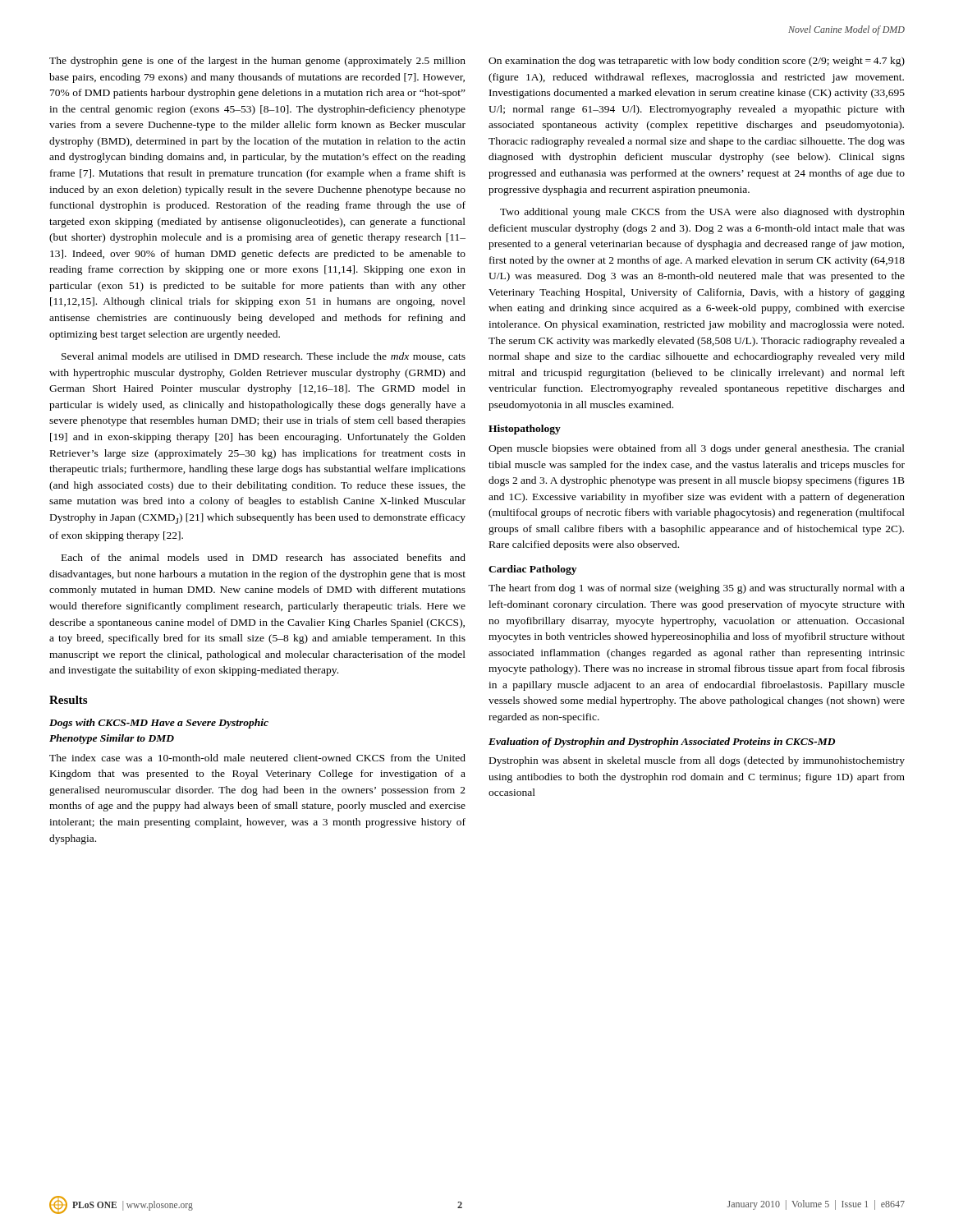Find the text block that says "Each of the animal models"
Viewport: 954px width, 1232px height.
(x=257, y=614)
